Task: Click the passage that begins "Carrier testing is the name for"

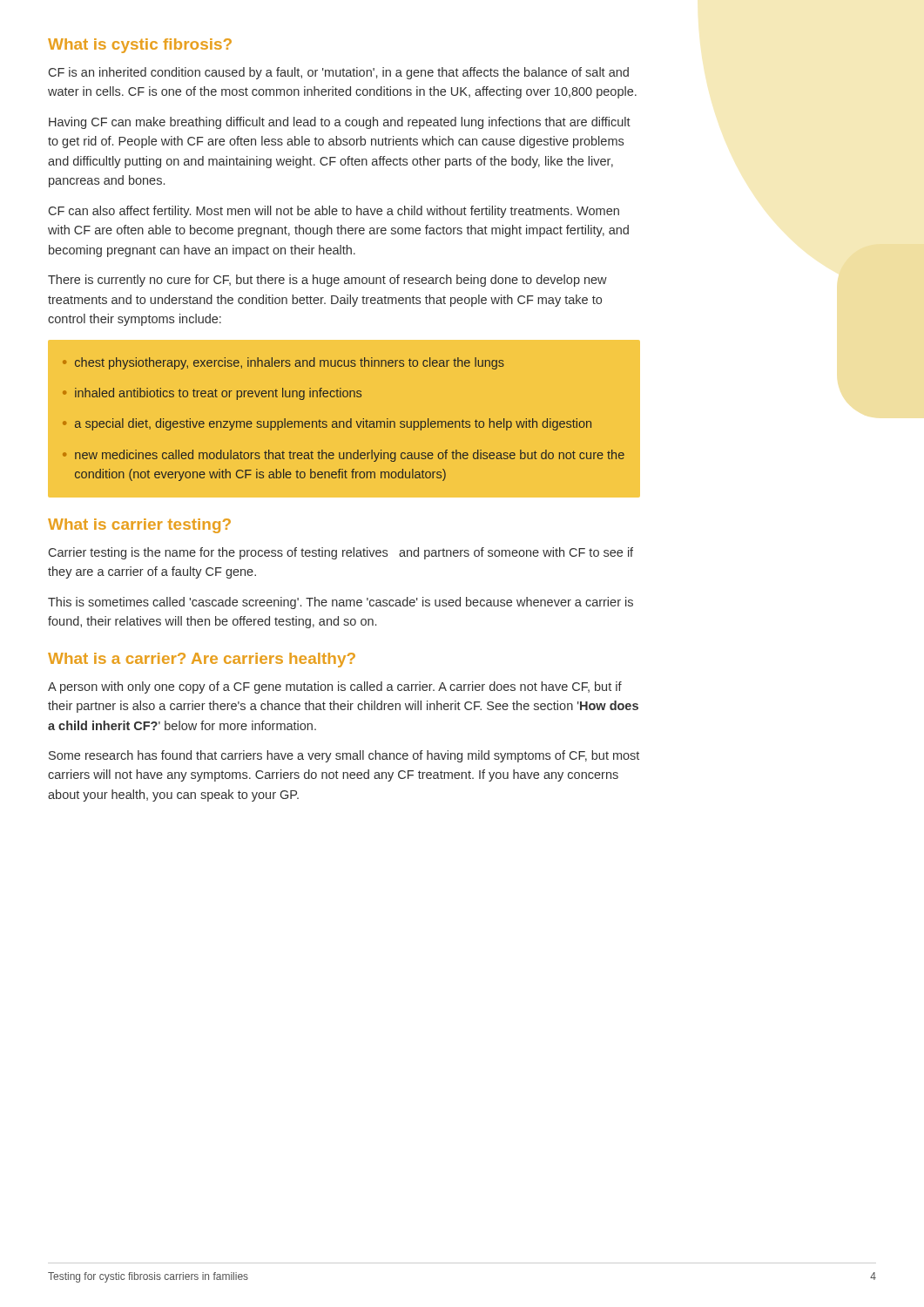Action: (341, 562)
